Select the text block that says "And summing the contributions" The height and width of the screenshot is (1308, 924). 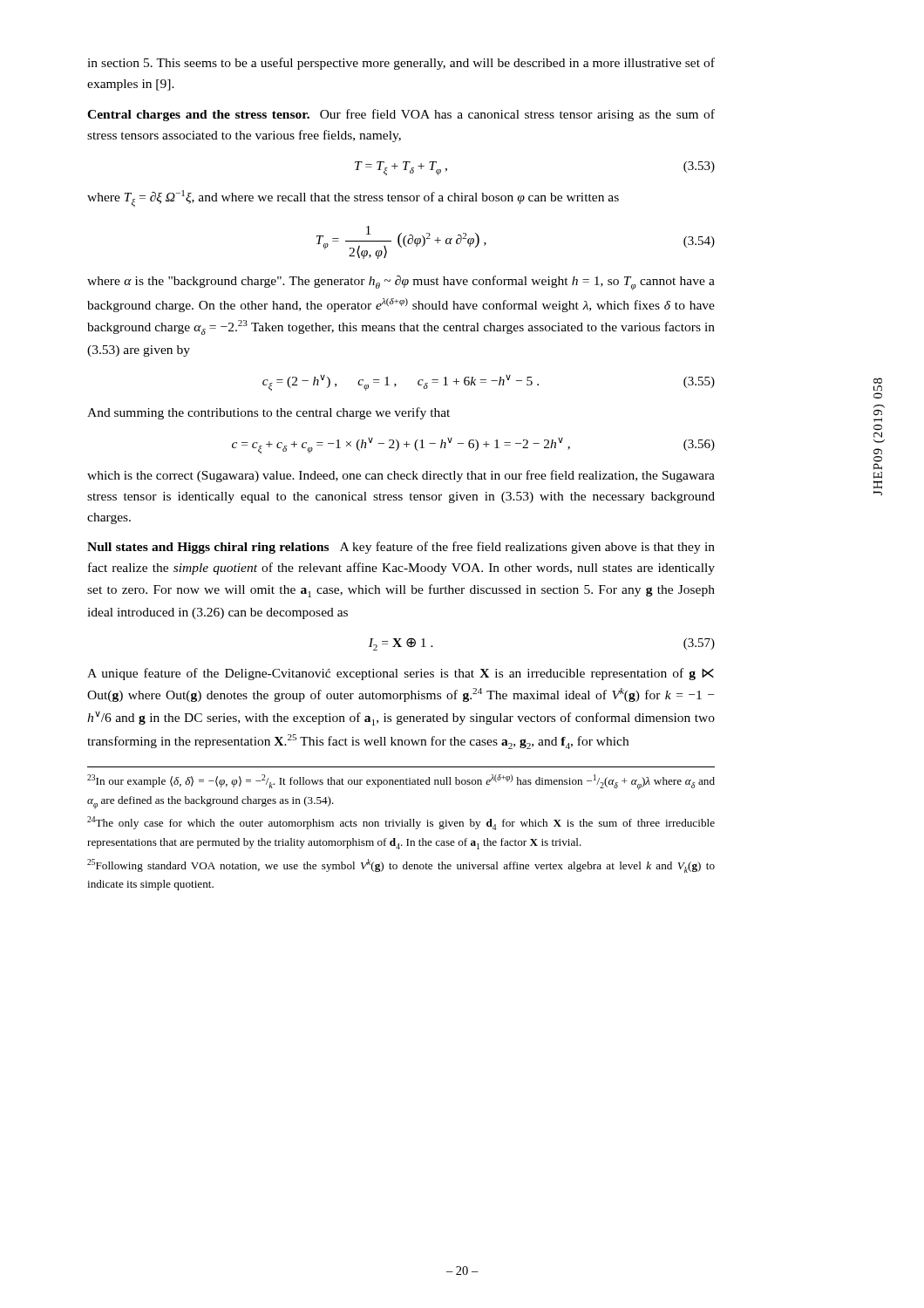coord(401,412)
